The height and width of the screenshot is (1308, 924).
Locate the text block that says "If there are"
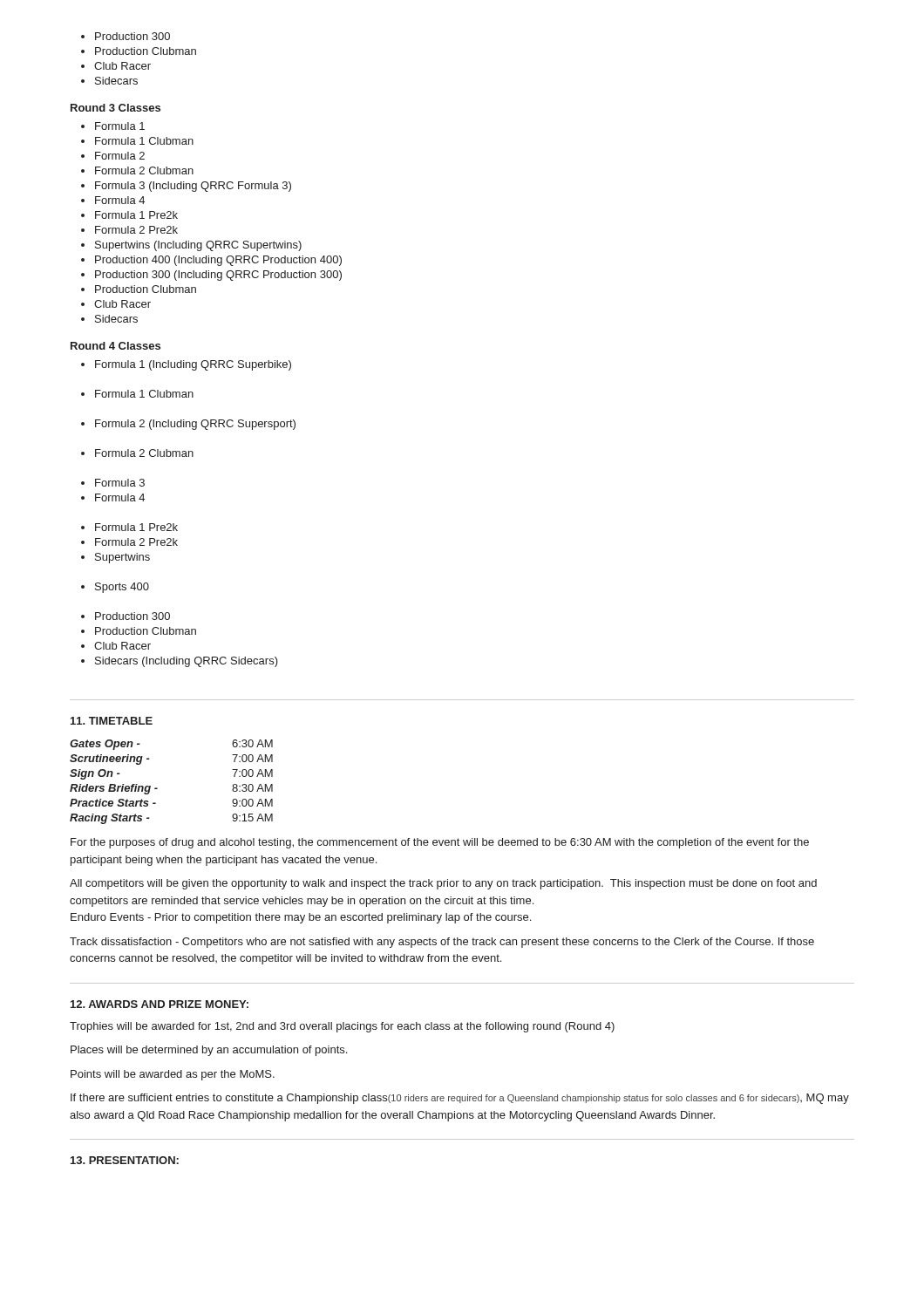pos(459,1106)
